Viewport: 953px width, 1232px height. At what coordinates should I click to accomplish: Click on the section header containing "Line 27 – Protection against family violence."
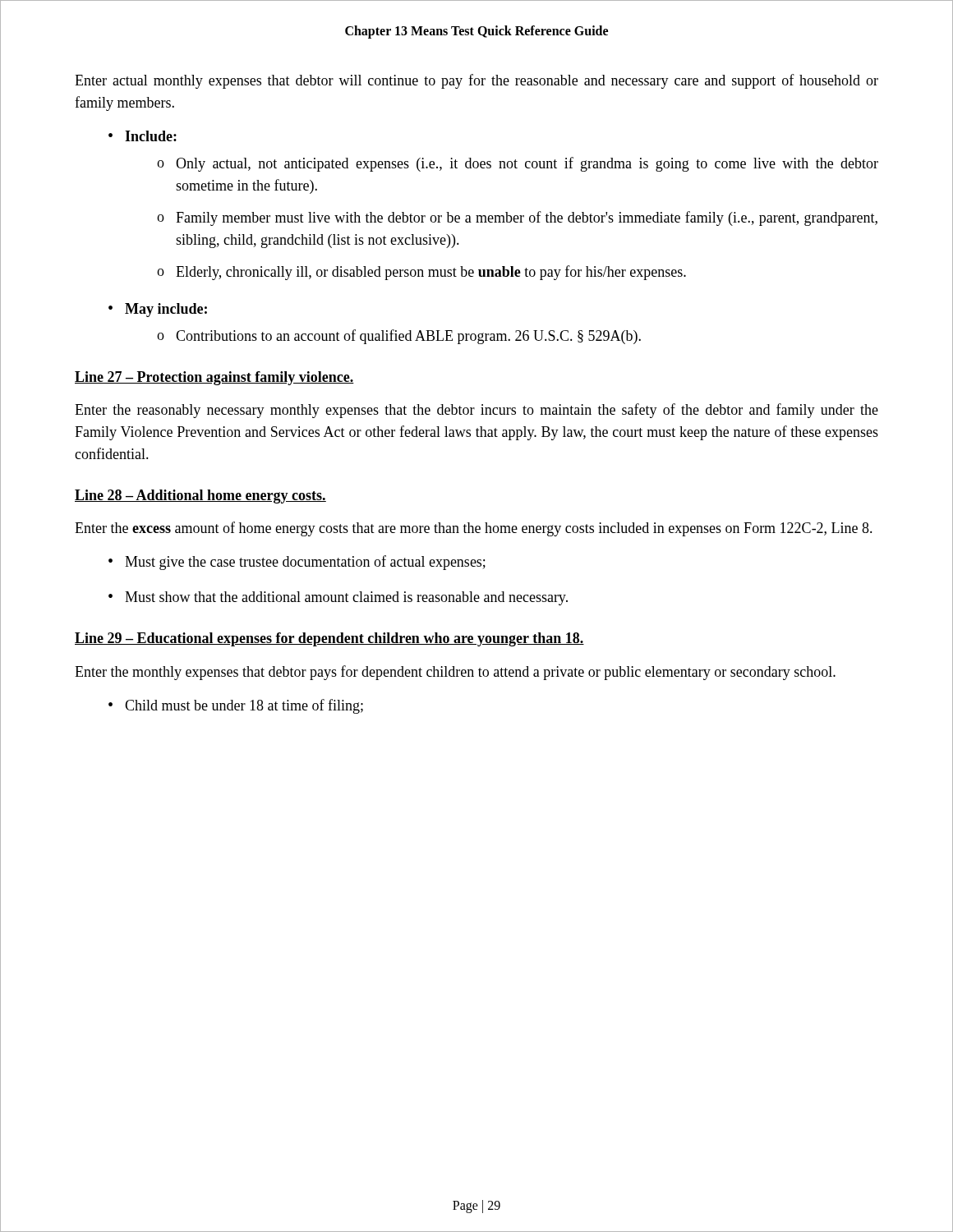[214, 377]
